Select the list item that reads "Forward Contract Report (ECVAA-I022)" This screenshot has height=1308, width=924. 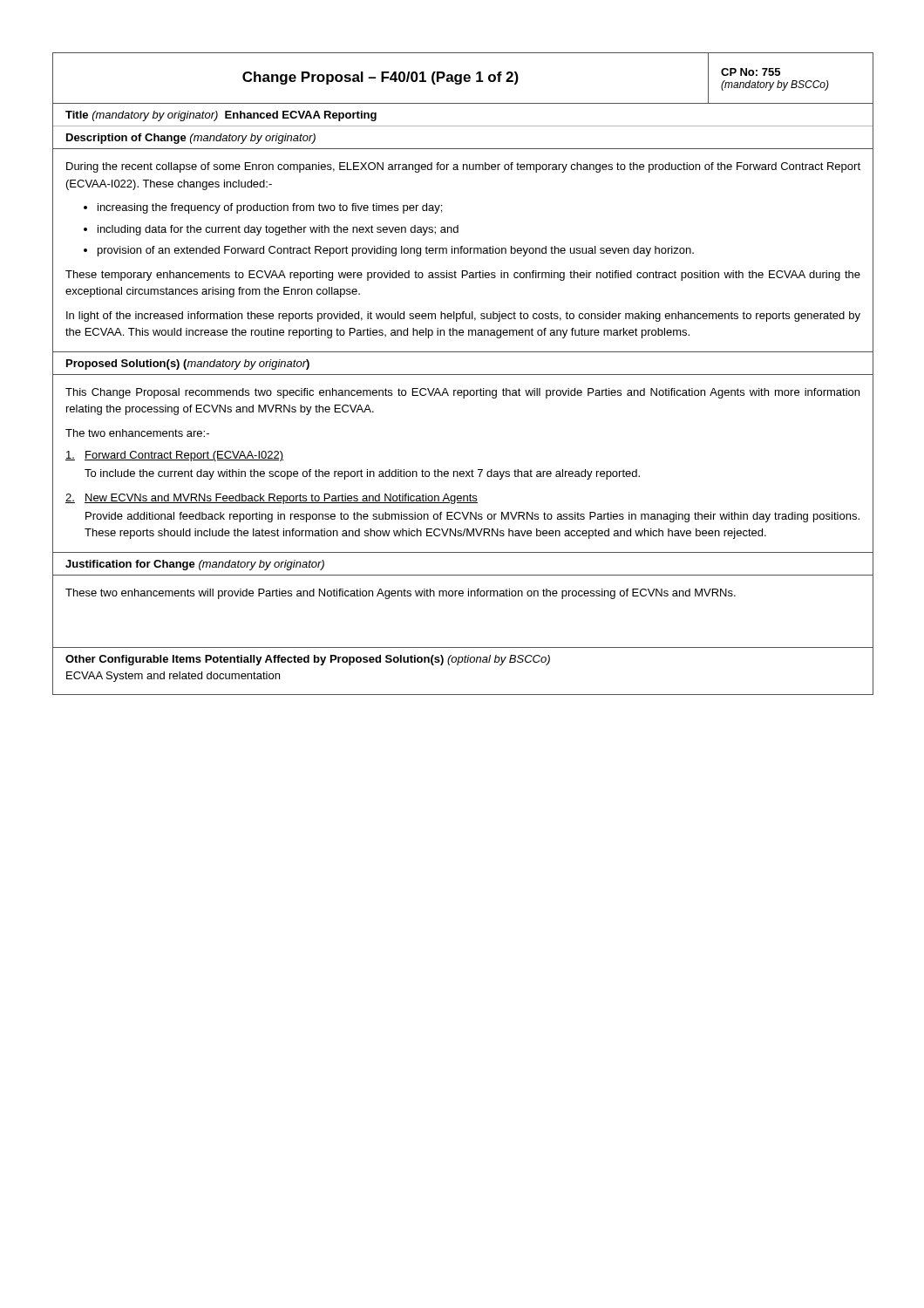pos(463,465)
